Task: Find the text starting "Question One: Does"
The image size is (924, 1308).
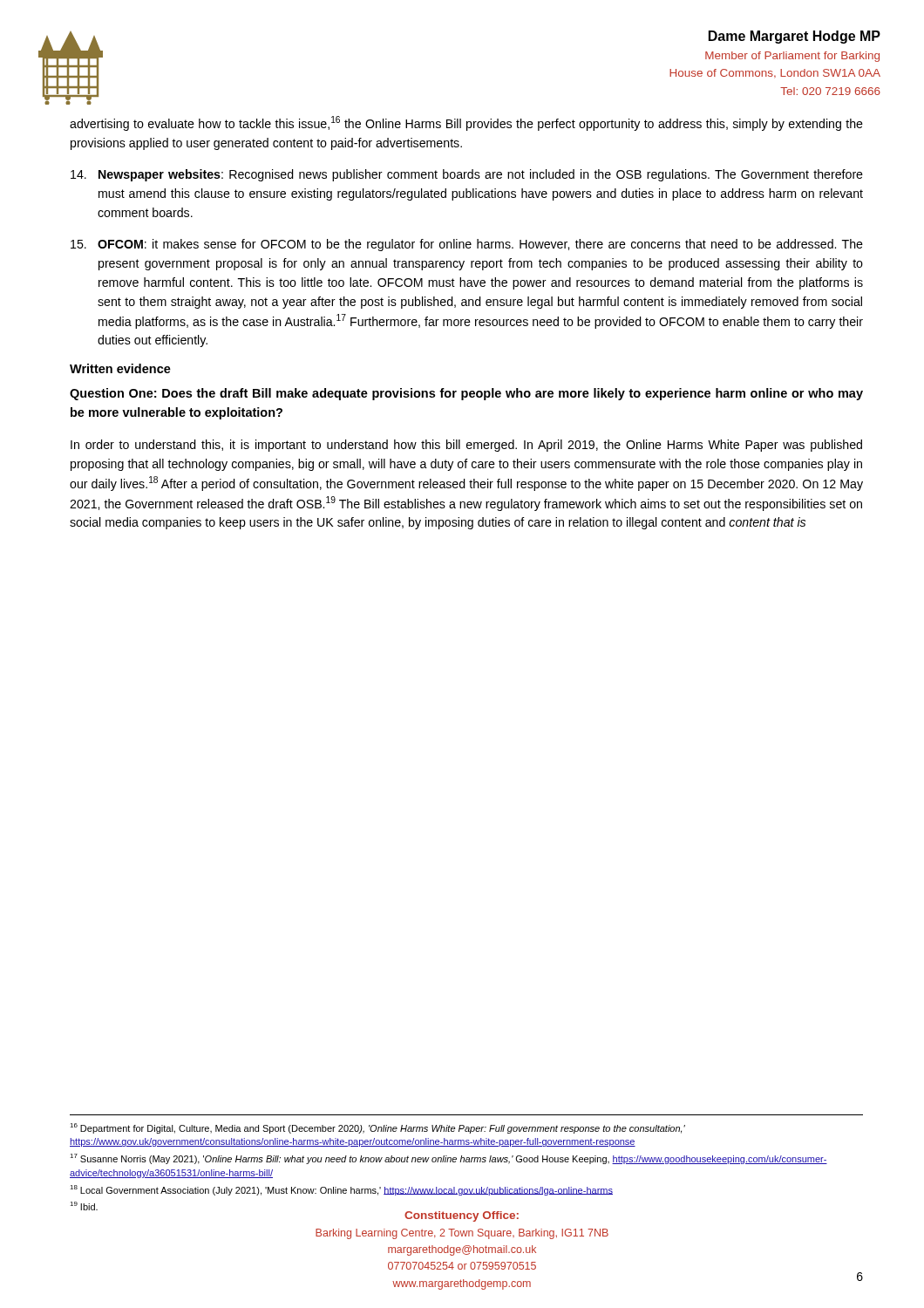Action: (466, 403)
